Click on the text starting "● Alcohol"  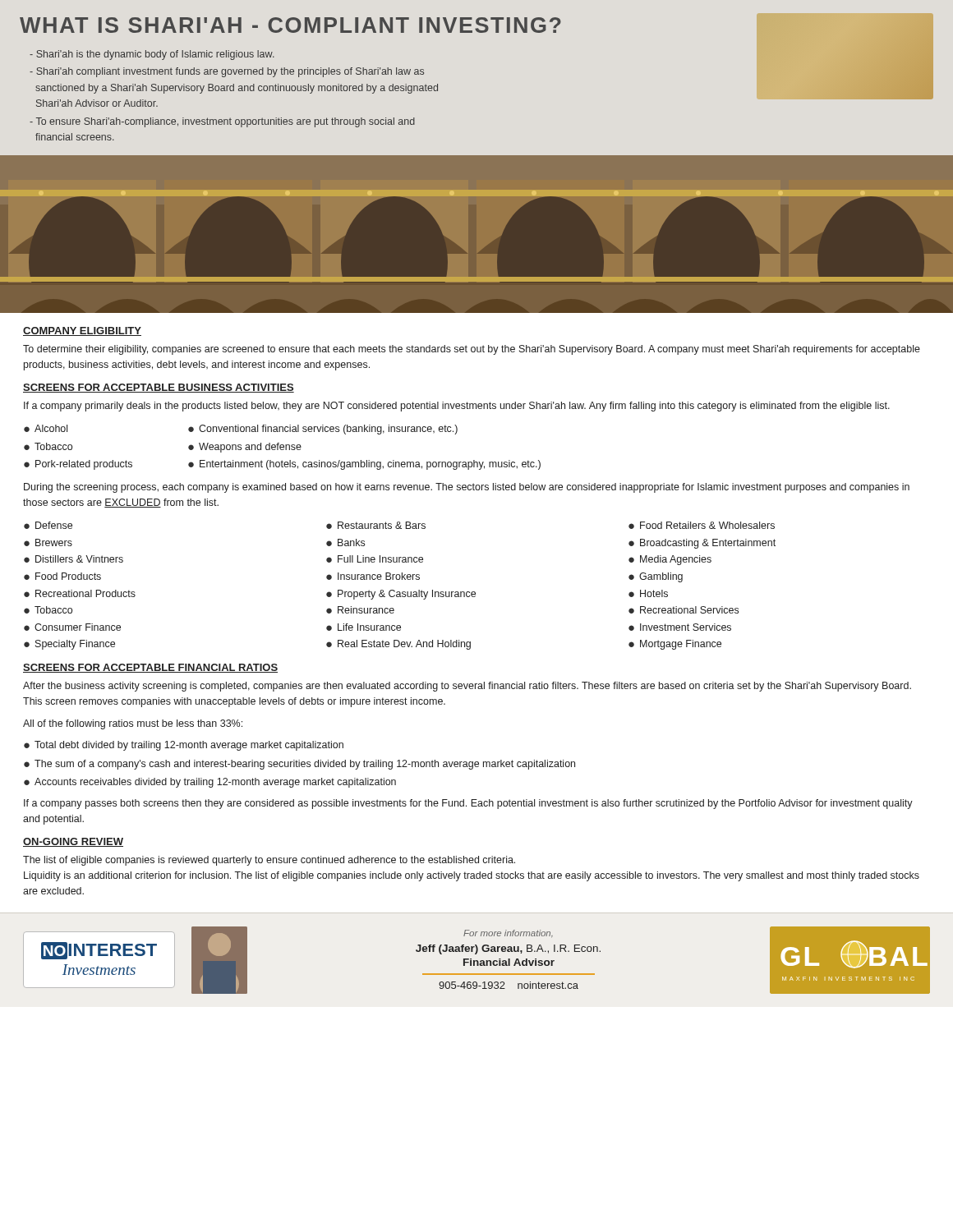pos(46,429)
